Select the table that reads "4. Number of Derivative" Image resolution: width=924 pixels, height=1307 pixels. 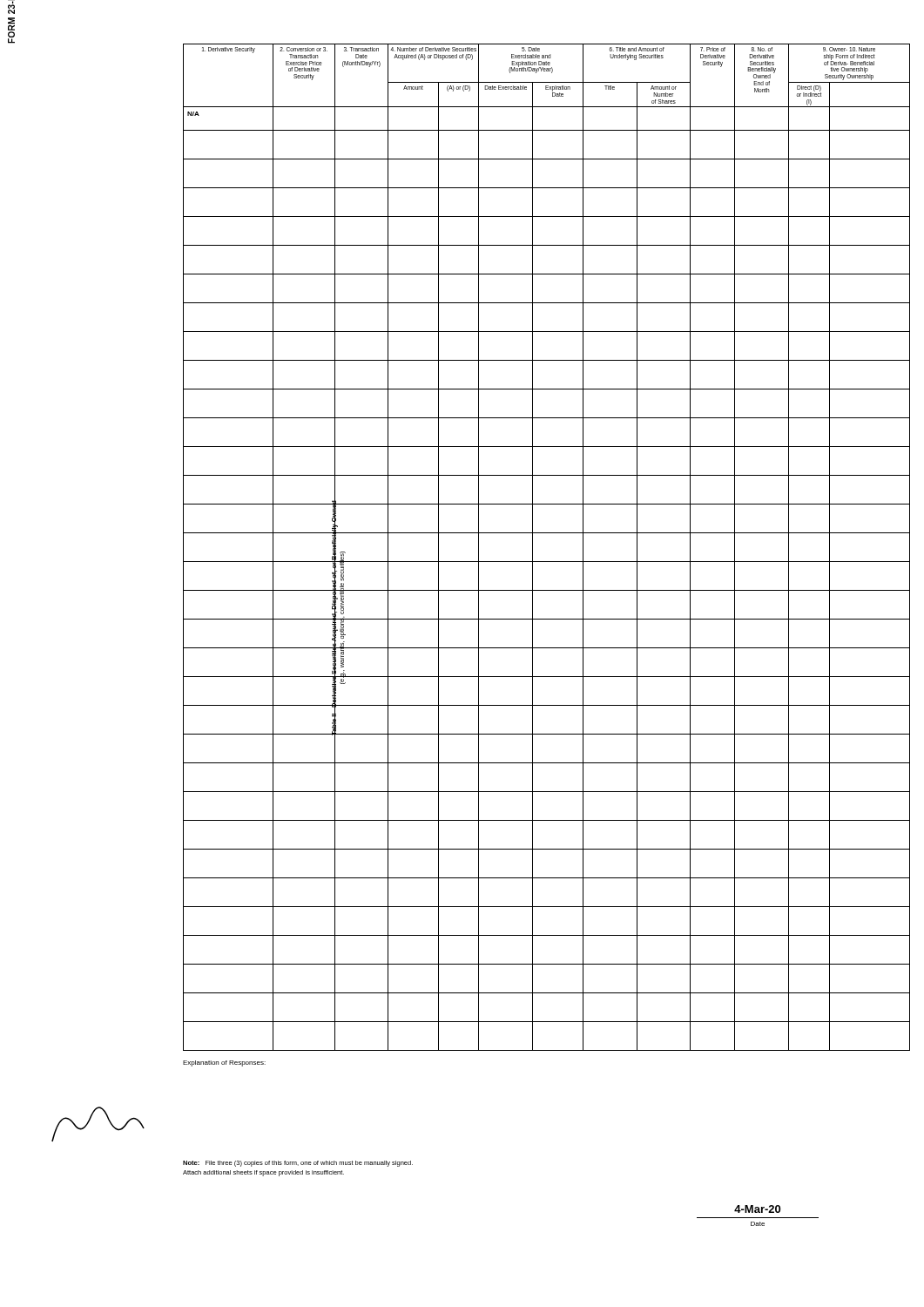tap(546, 547)
